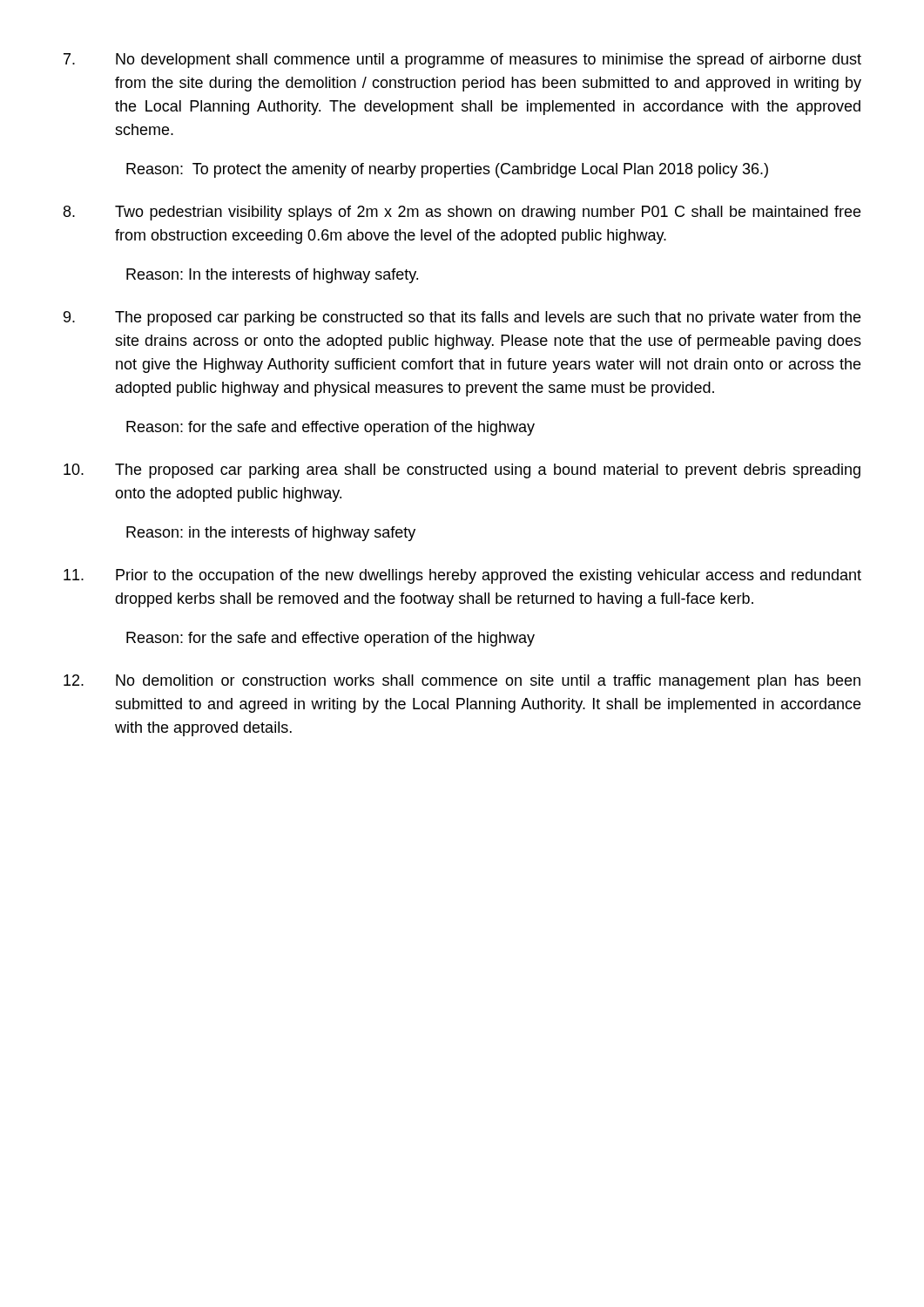The width and height of the screenshot is (924, 1307).
Task: Select the block starting "11. Prior to the occupation of"
Action: pos(462,587)
